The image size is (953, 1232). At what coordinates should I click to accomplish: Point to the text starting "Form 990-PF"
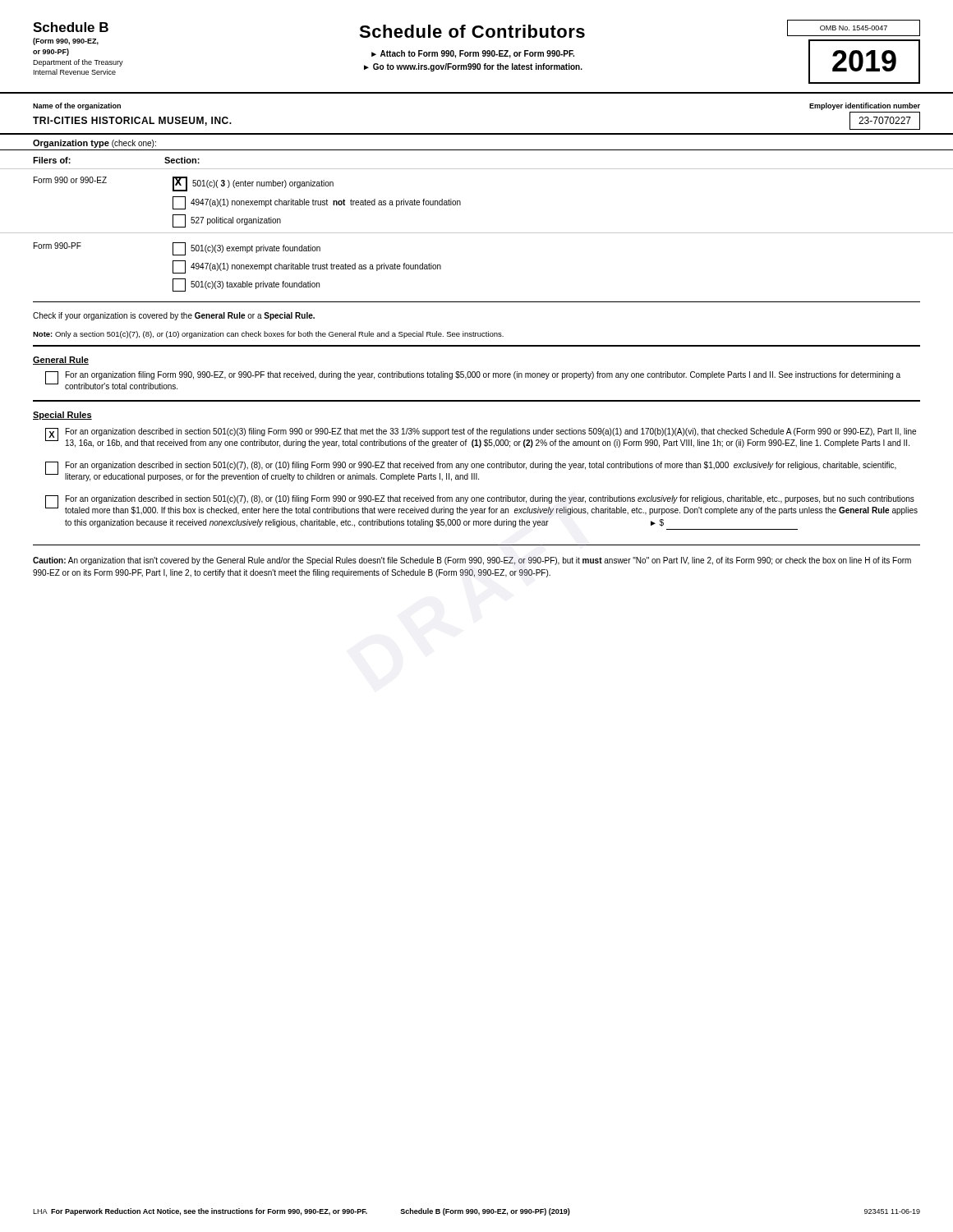pyautogui.click(x=57, y=246)
